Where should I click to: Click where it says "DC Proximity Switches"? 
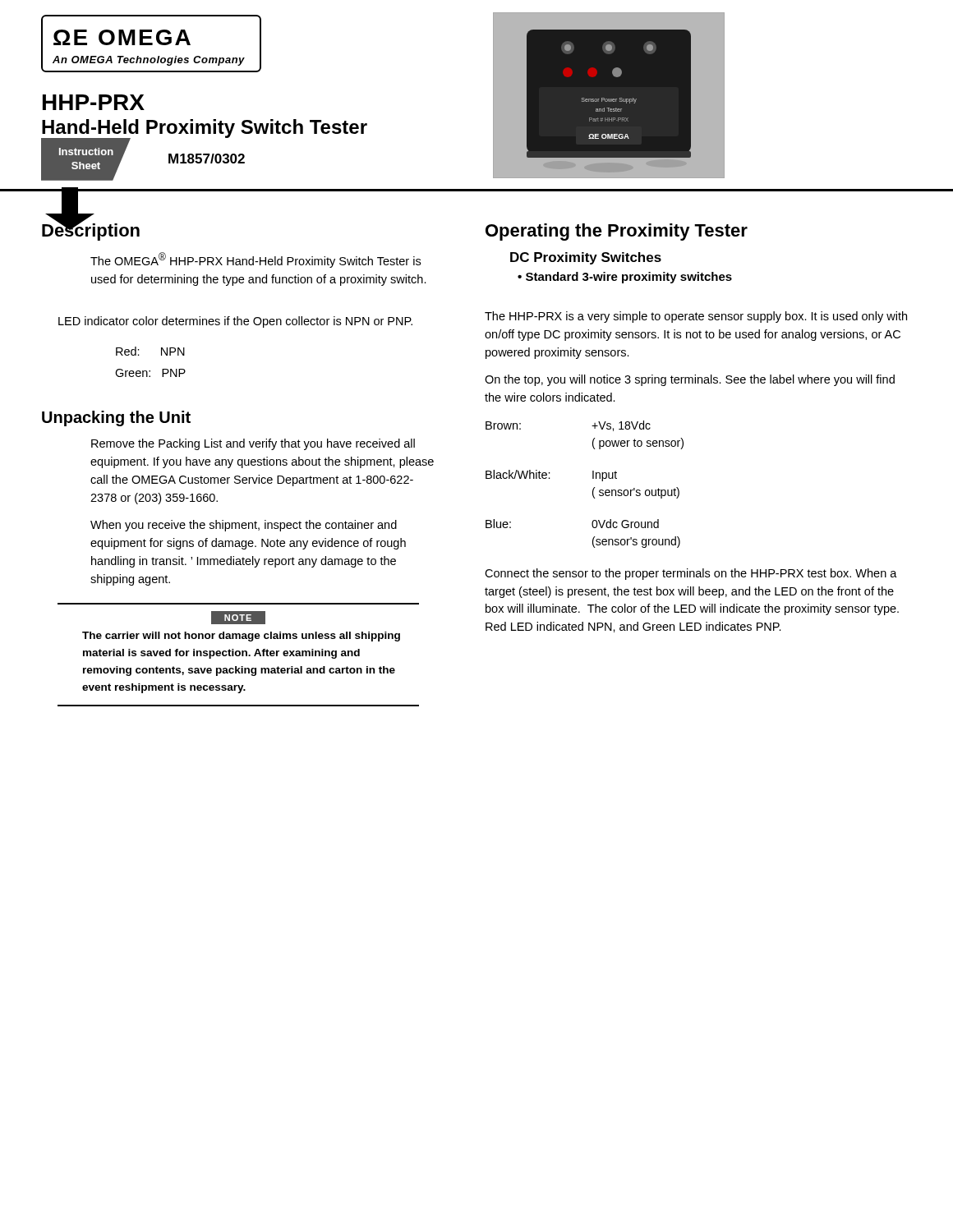click(585, 257)
